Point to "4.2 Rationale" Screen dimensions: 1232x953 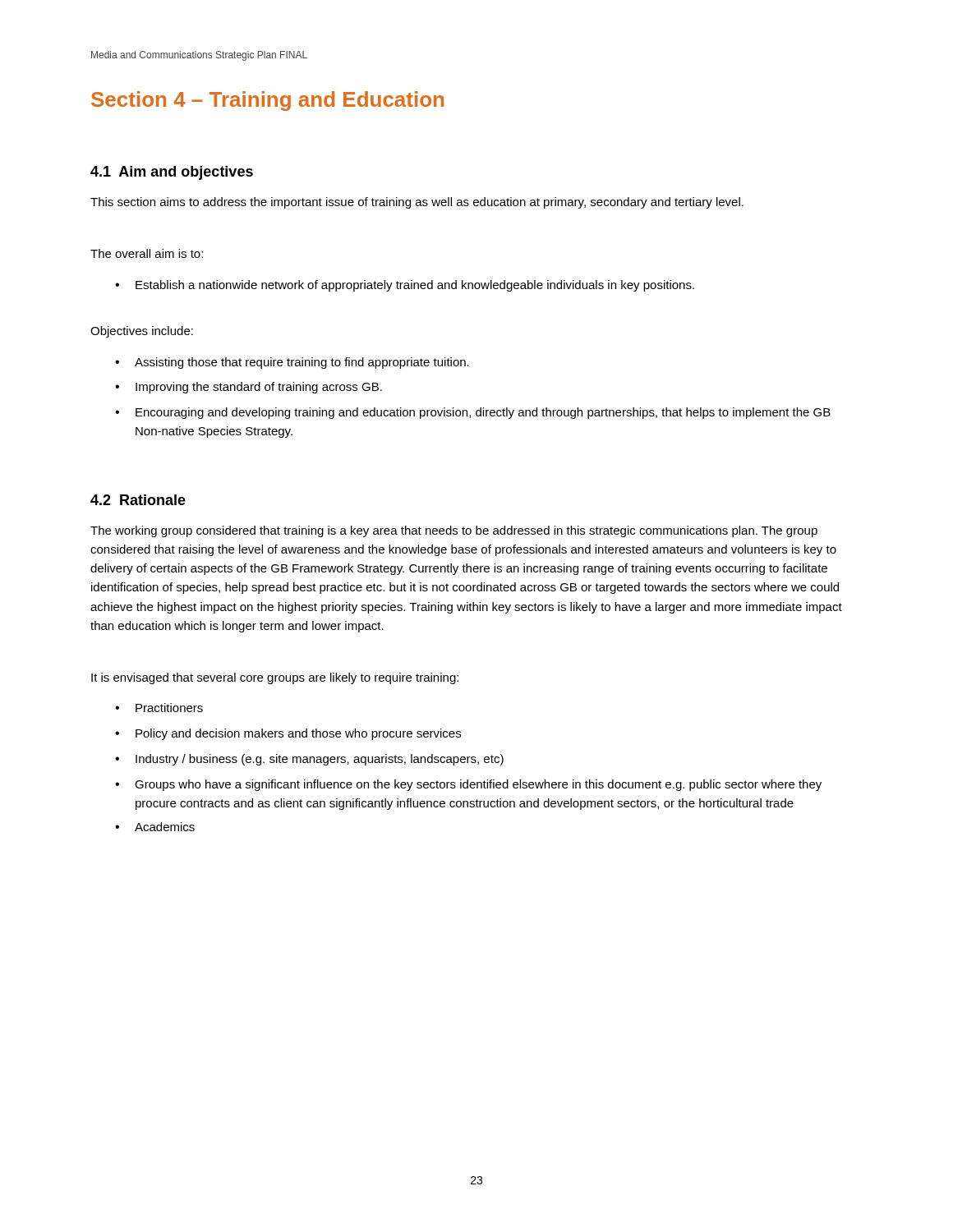[138, 500]
